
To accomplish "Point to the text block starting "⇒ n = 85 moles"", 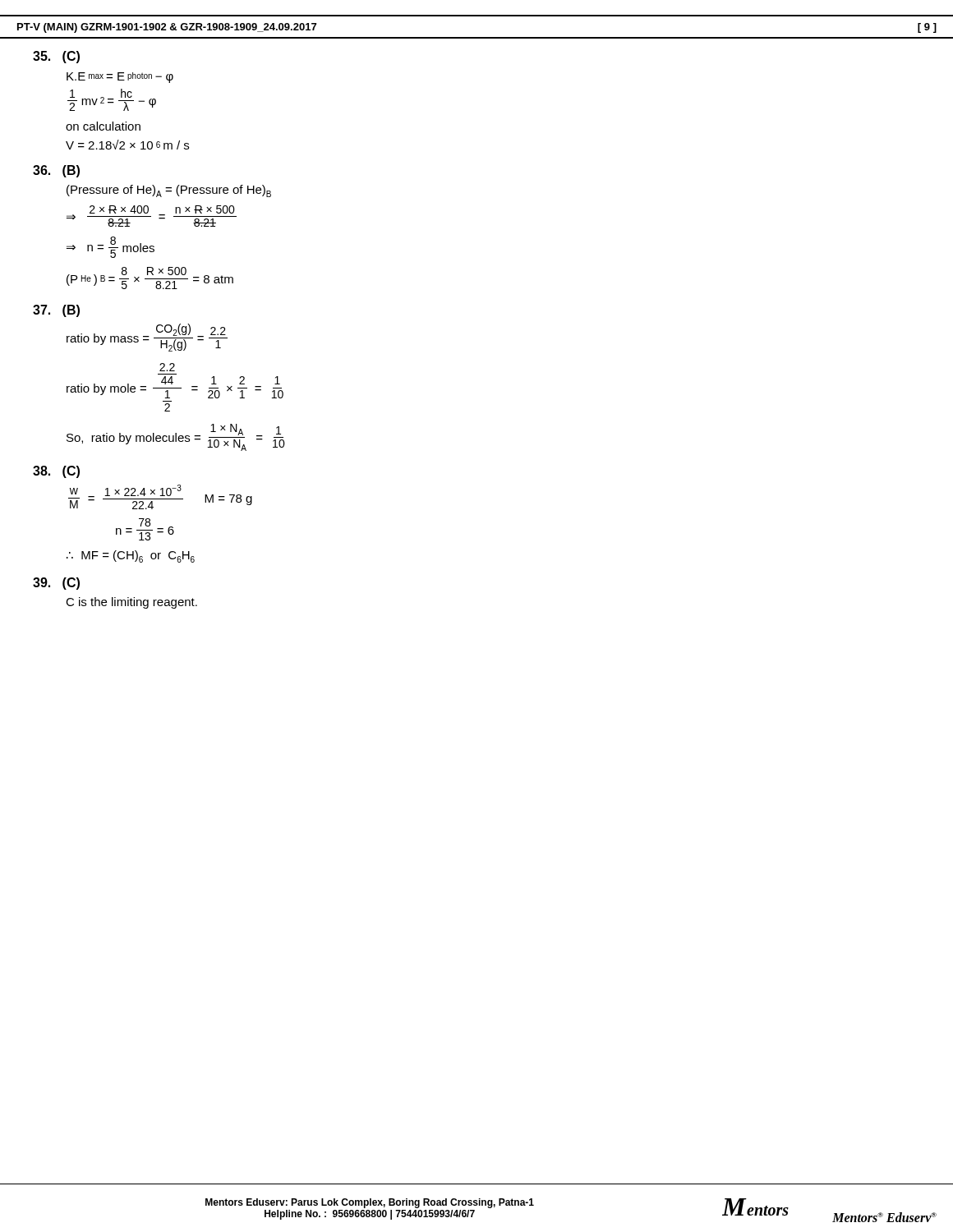I will click(x=110, y=247).
